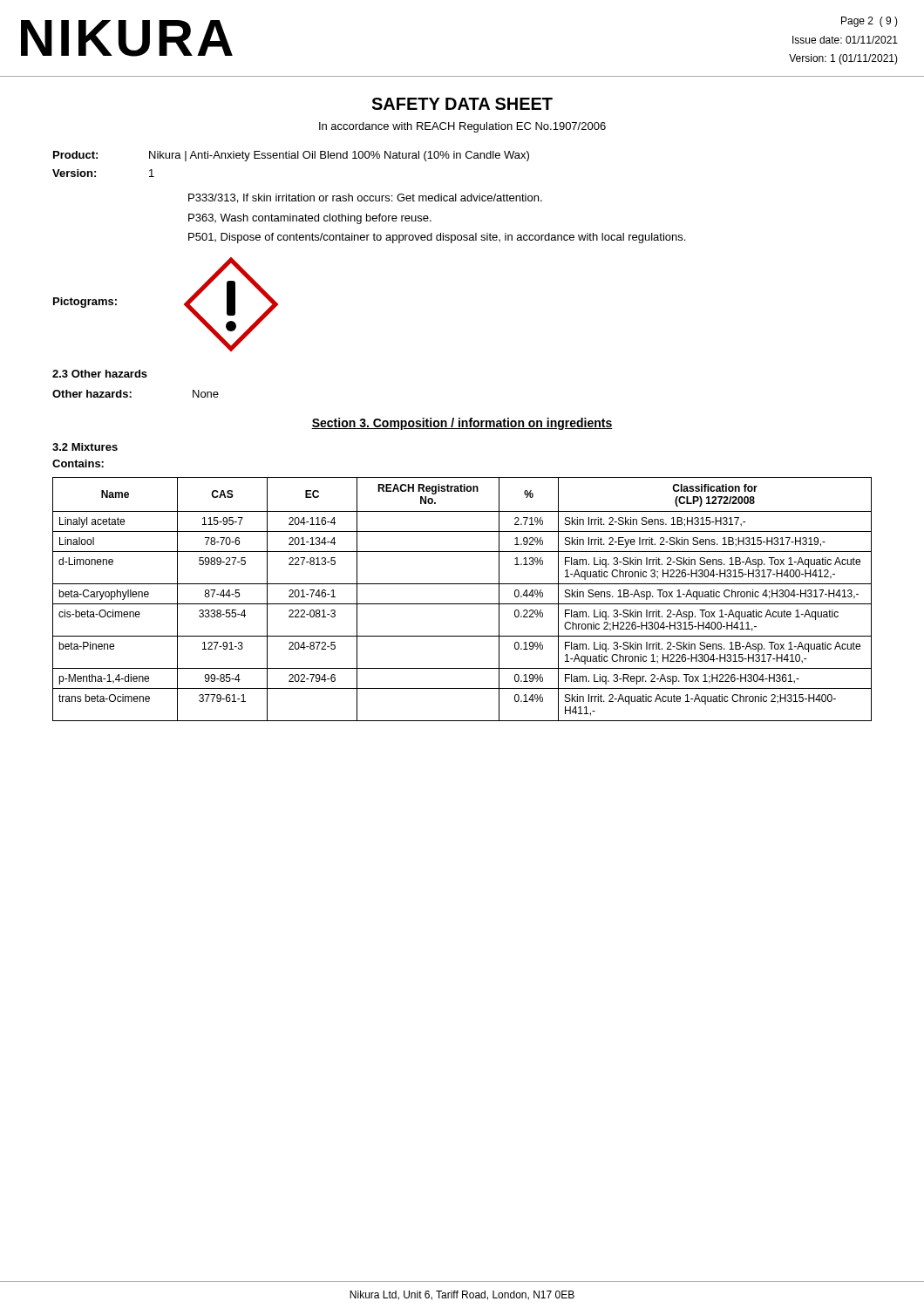Find "2.3 Other hazards" on this page

100,374
